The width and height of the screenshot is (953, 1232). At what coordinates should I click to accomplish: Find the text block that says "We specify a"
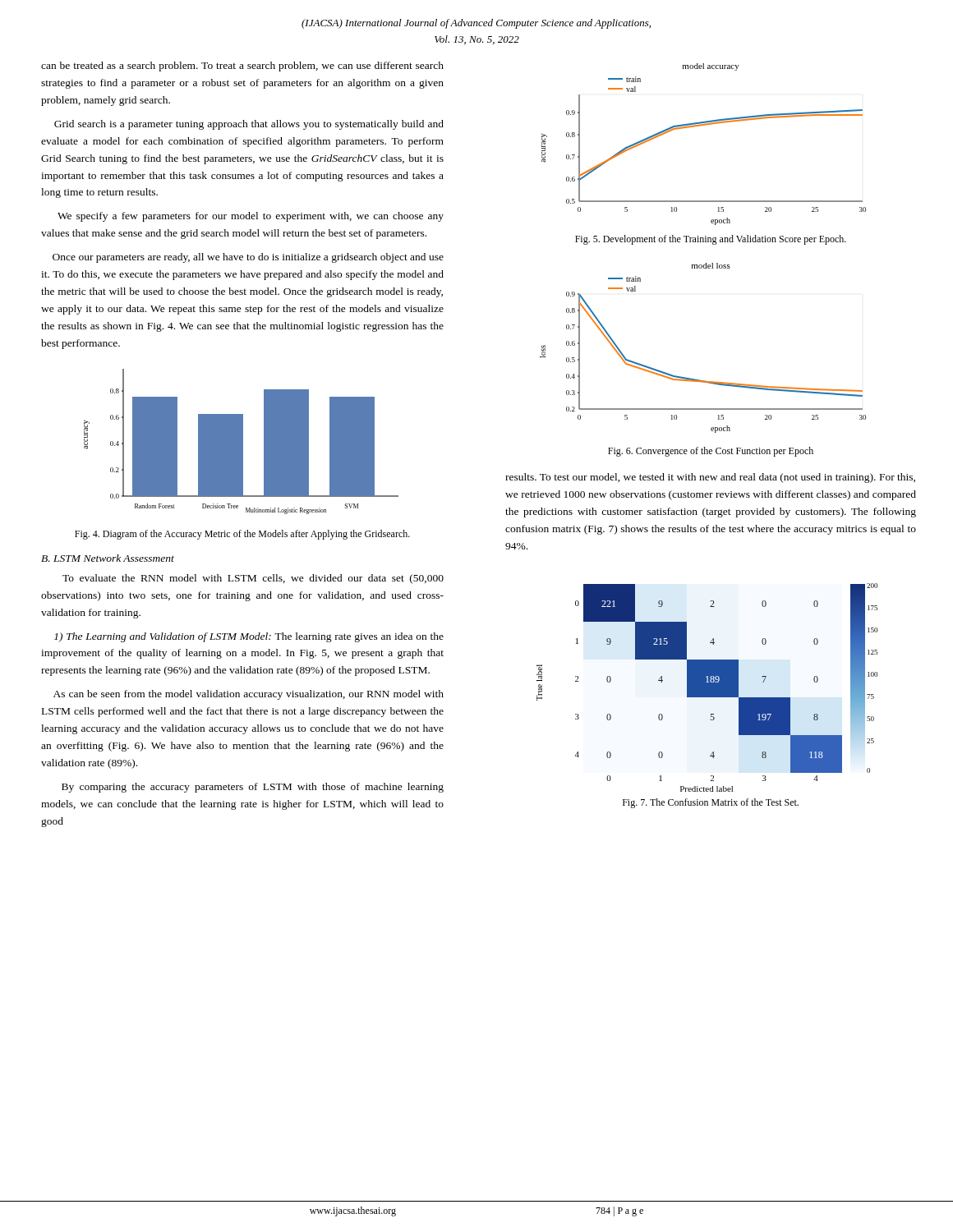242,224
